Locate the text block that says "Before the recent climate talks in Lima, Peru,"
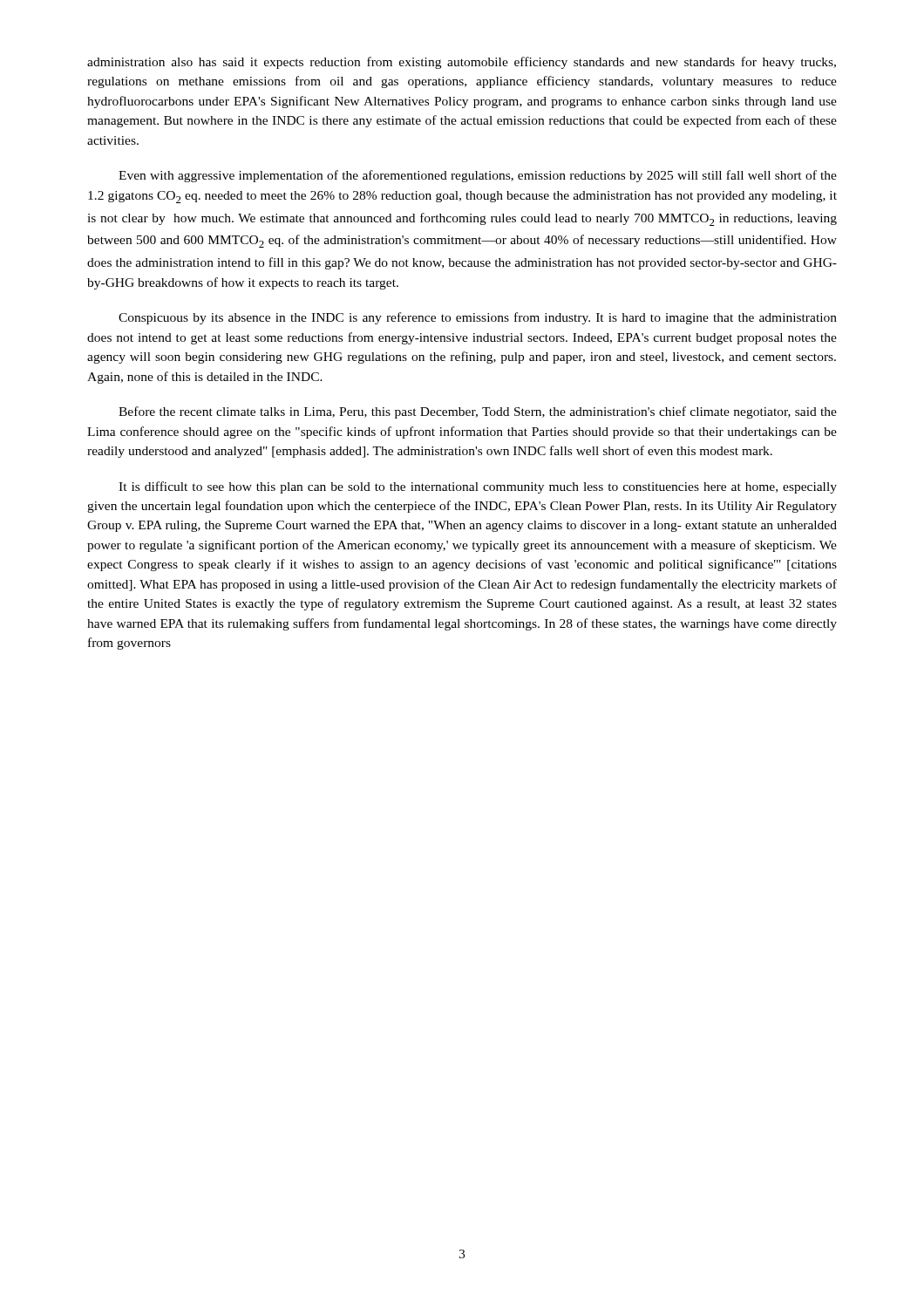The width and height of the screenshot is (924, 1308). tap(462, 431)
